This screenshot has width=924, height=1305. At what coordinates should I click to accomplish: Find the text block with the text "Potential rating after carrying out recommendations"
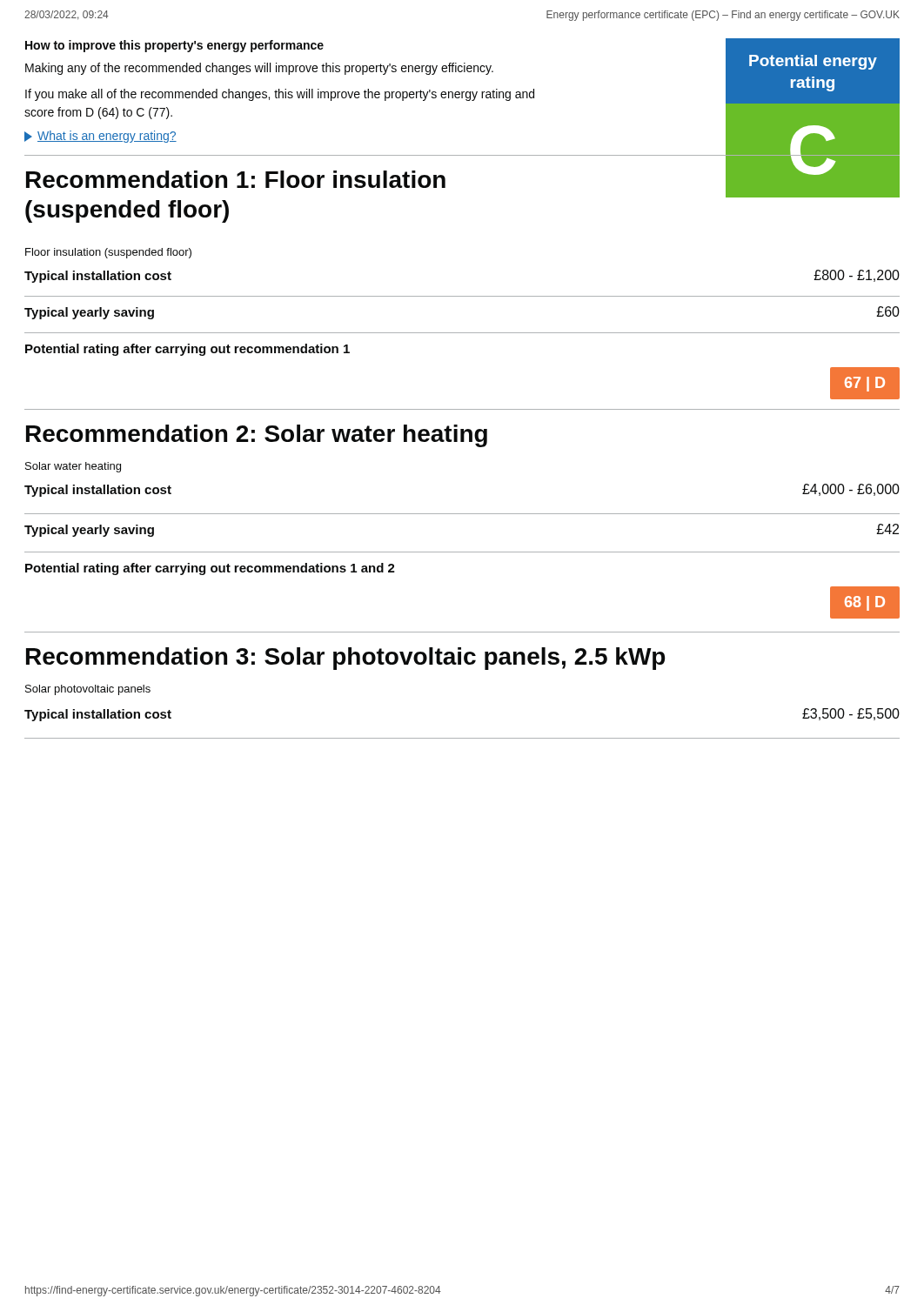click(x=210, y=568)
